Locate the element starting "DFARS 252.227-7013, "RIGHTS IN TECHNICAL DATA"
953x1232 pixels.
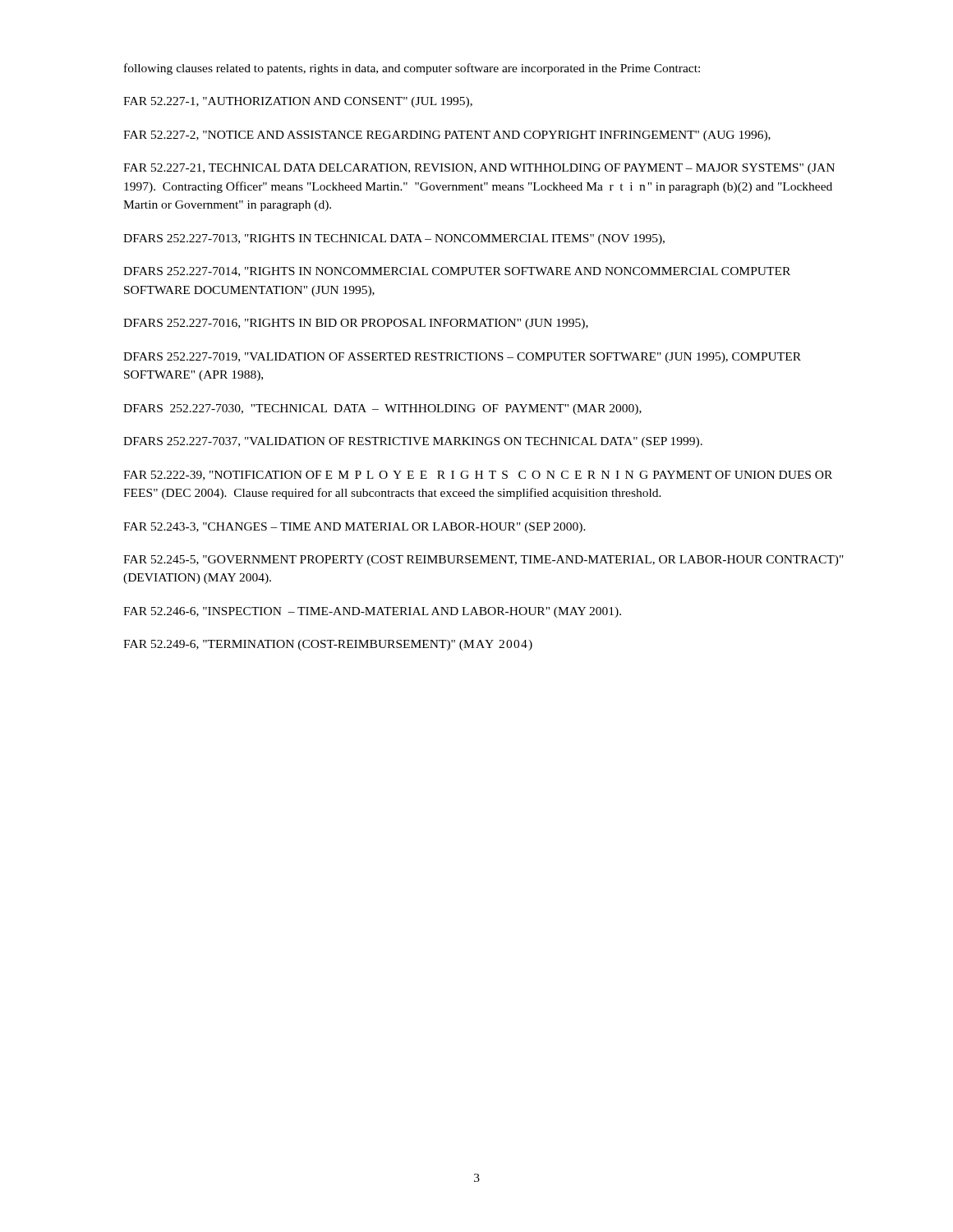click(x=394, y=238)
